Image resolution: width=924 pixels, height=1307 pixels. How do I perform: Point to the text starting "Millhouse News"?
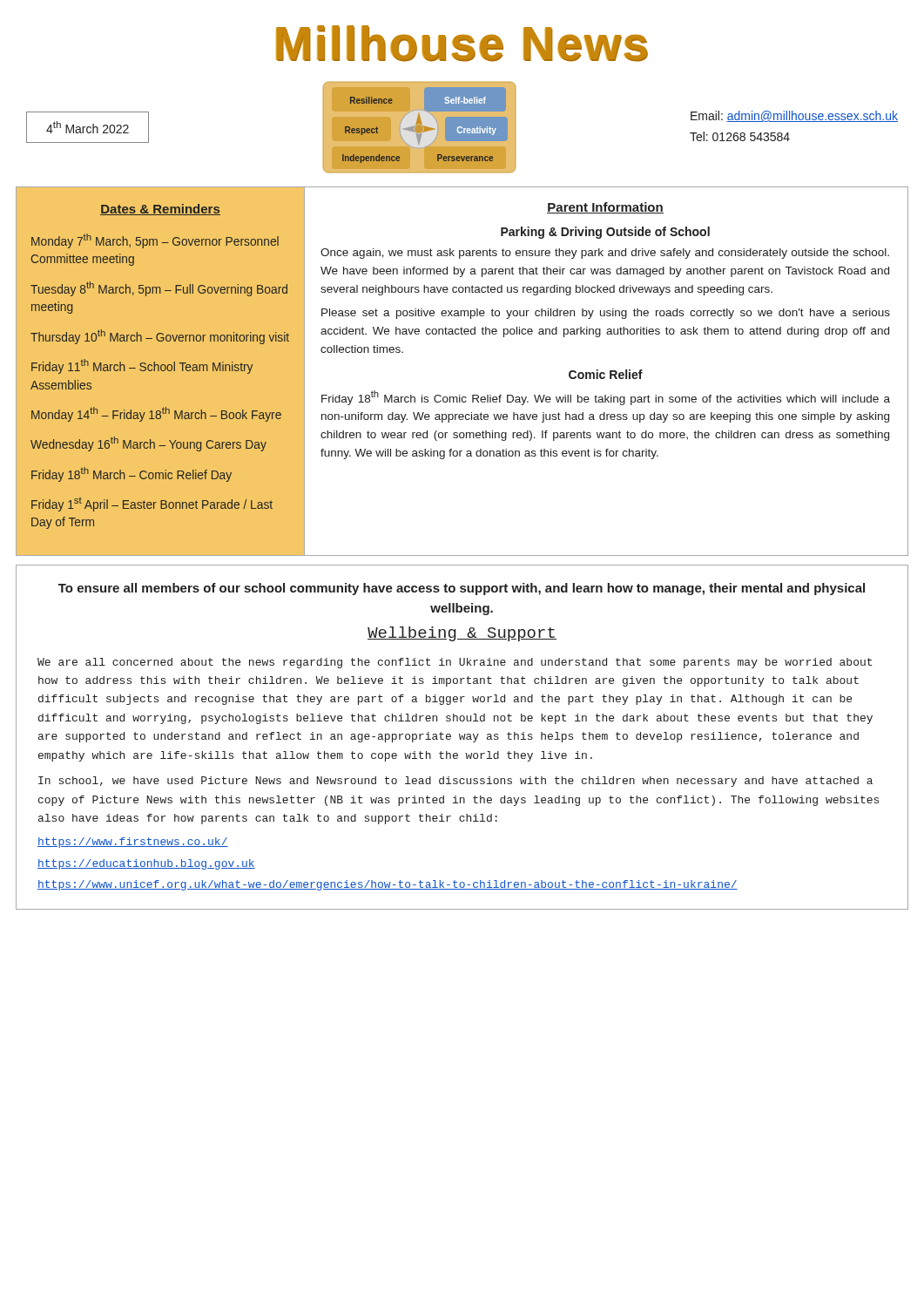pyautogui.click(x=462, y=43)
